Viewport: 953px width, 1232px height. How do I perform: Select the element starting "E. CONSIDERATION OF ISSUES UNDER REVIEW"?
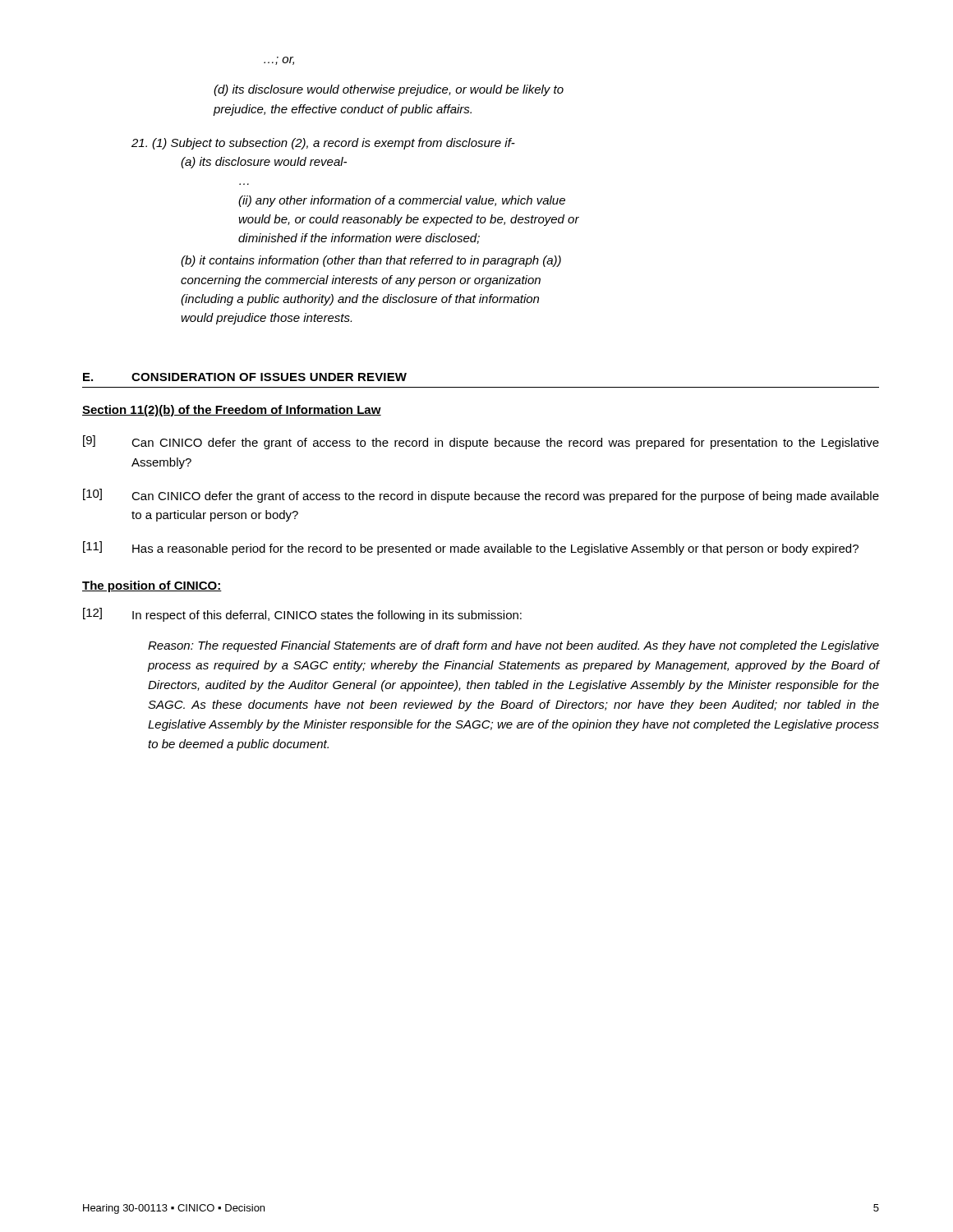pos(244,377)
